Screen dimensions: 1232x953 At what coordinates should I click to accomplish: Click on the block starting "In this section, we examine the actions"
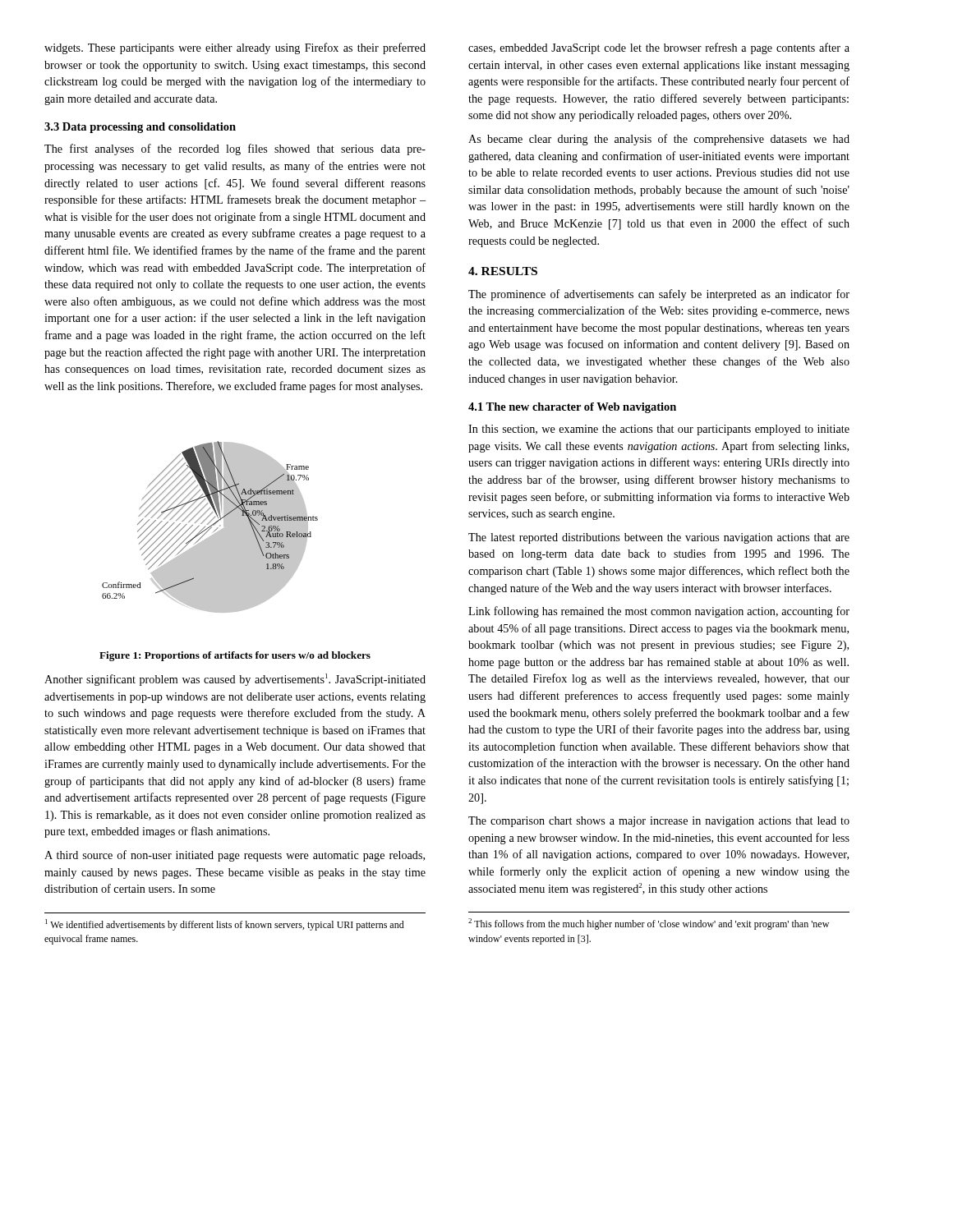tap(659, 471)
